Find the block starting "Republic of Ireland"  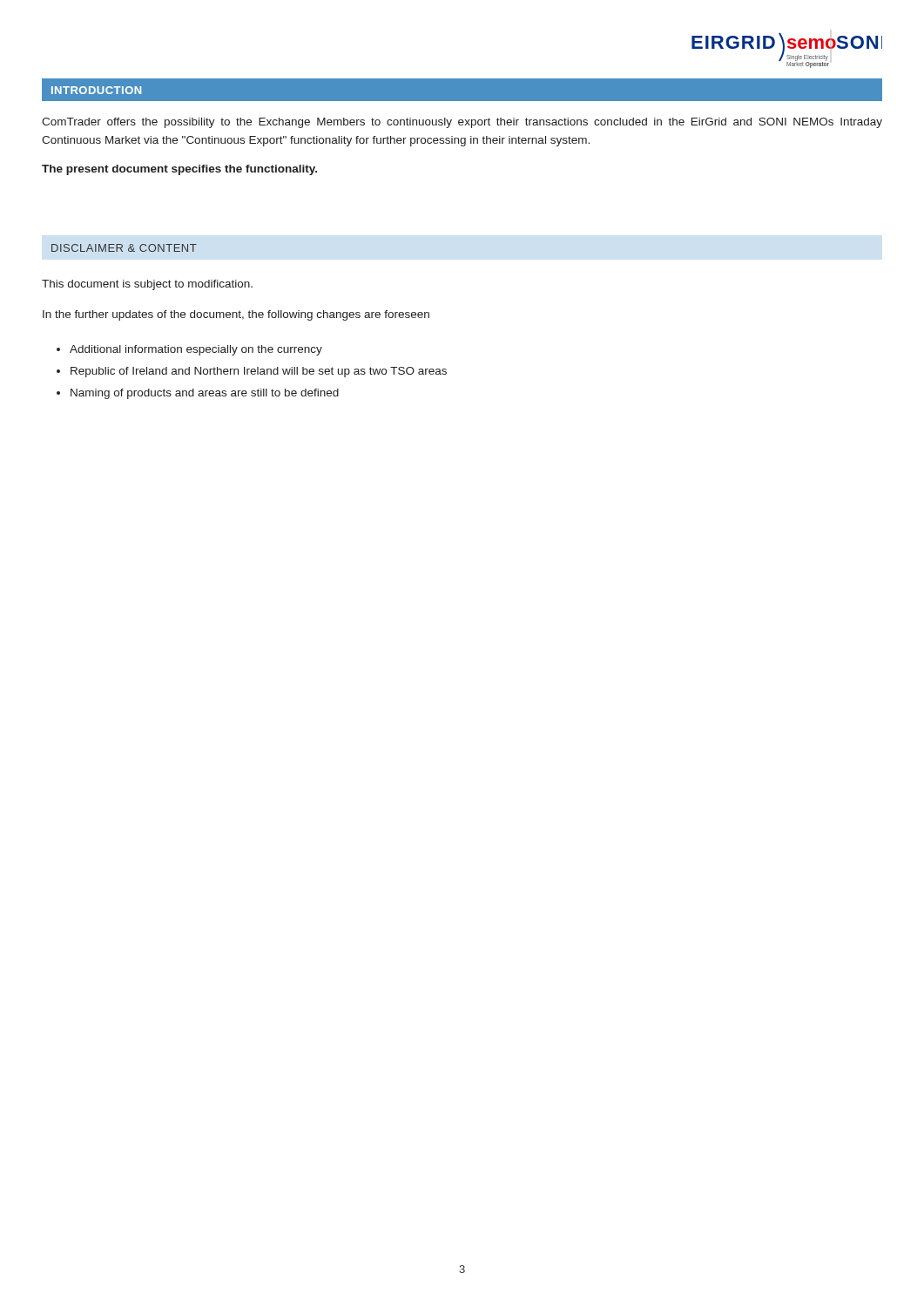tap(258, 371)
